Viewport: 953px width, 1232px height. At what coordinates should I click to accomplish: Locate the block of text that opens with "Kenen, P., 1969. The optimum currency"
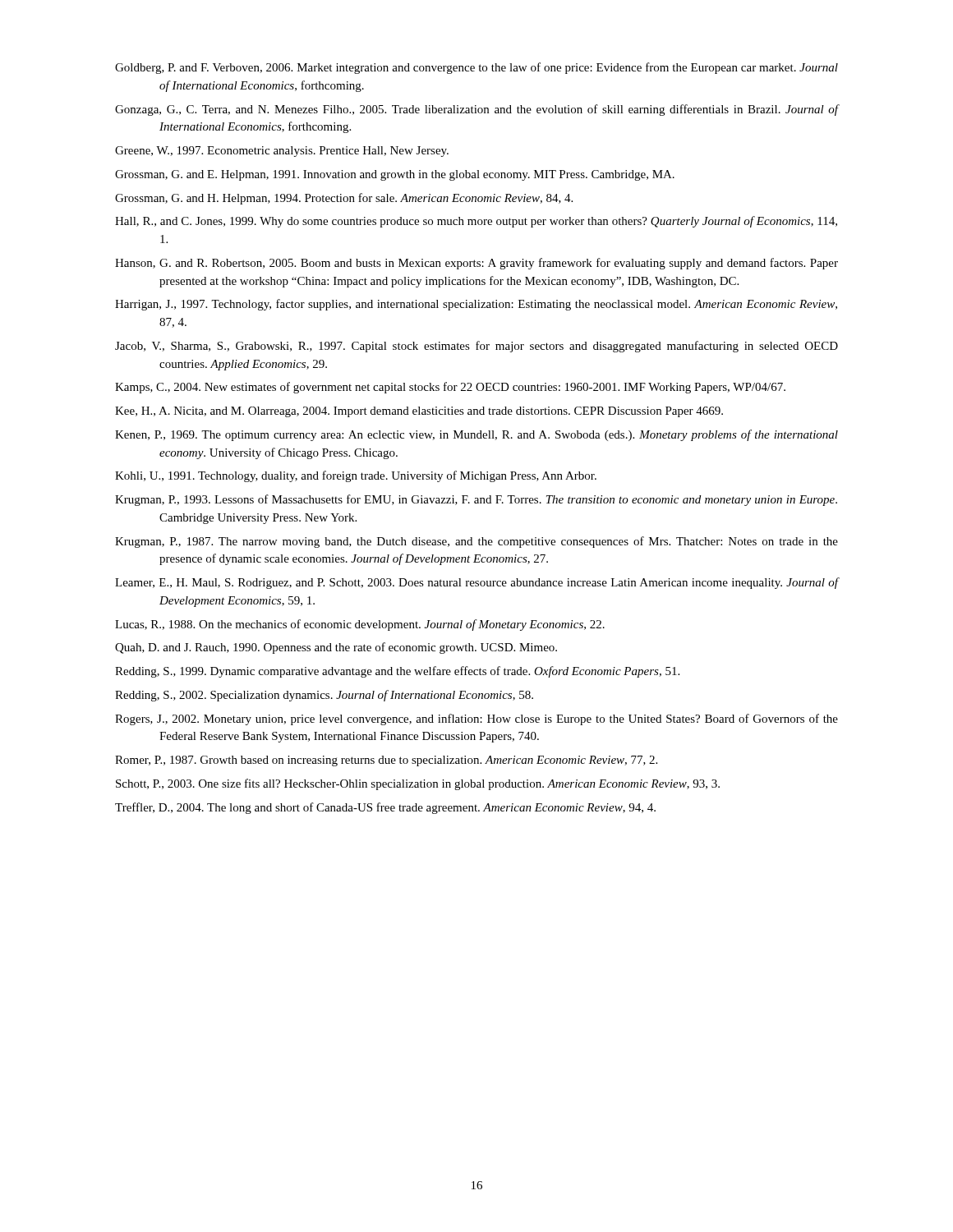tap(476, 443)
